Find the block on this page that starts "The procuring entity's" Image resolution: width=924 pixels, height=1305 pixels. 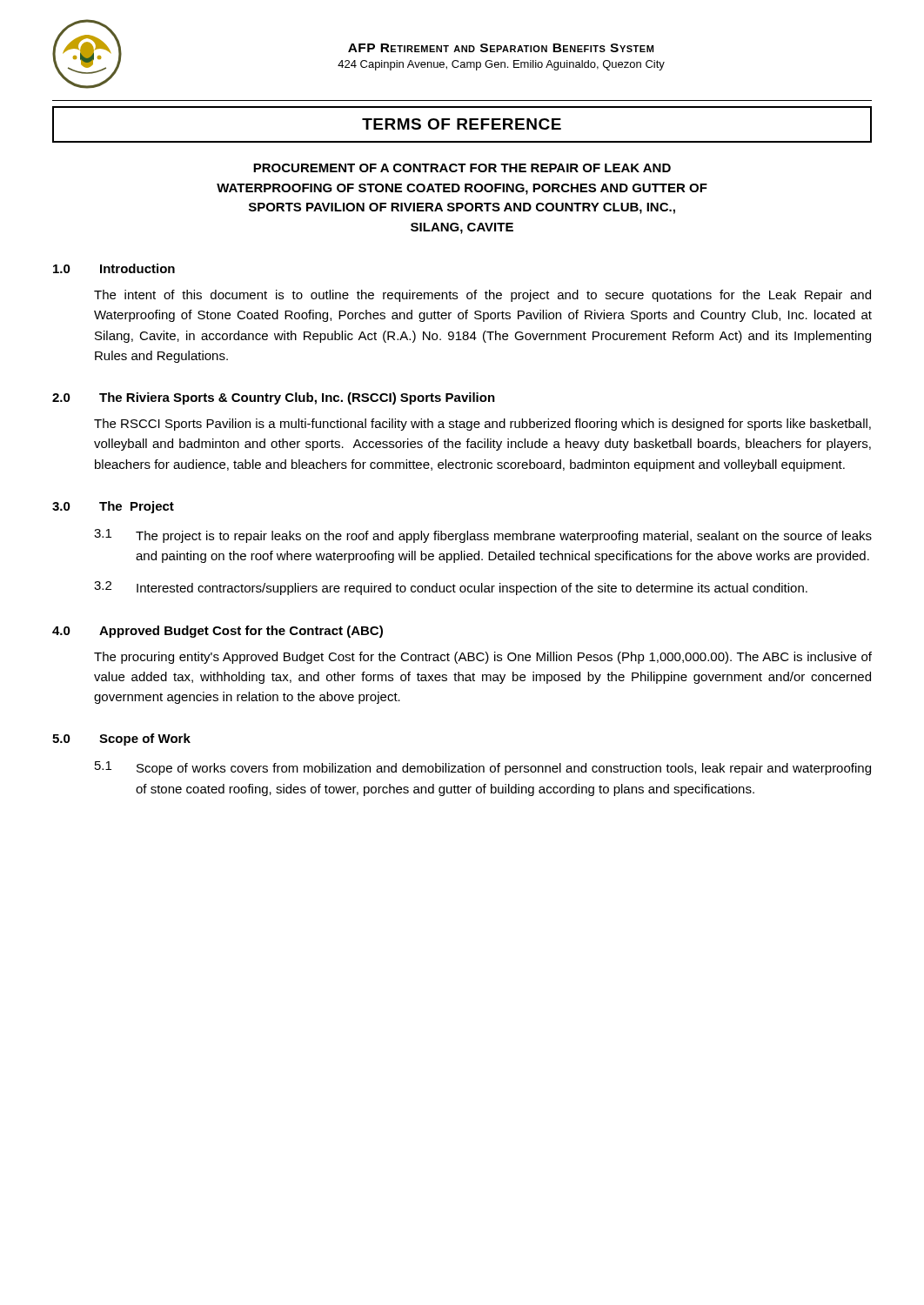483,676
